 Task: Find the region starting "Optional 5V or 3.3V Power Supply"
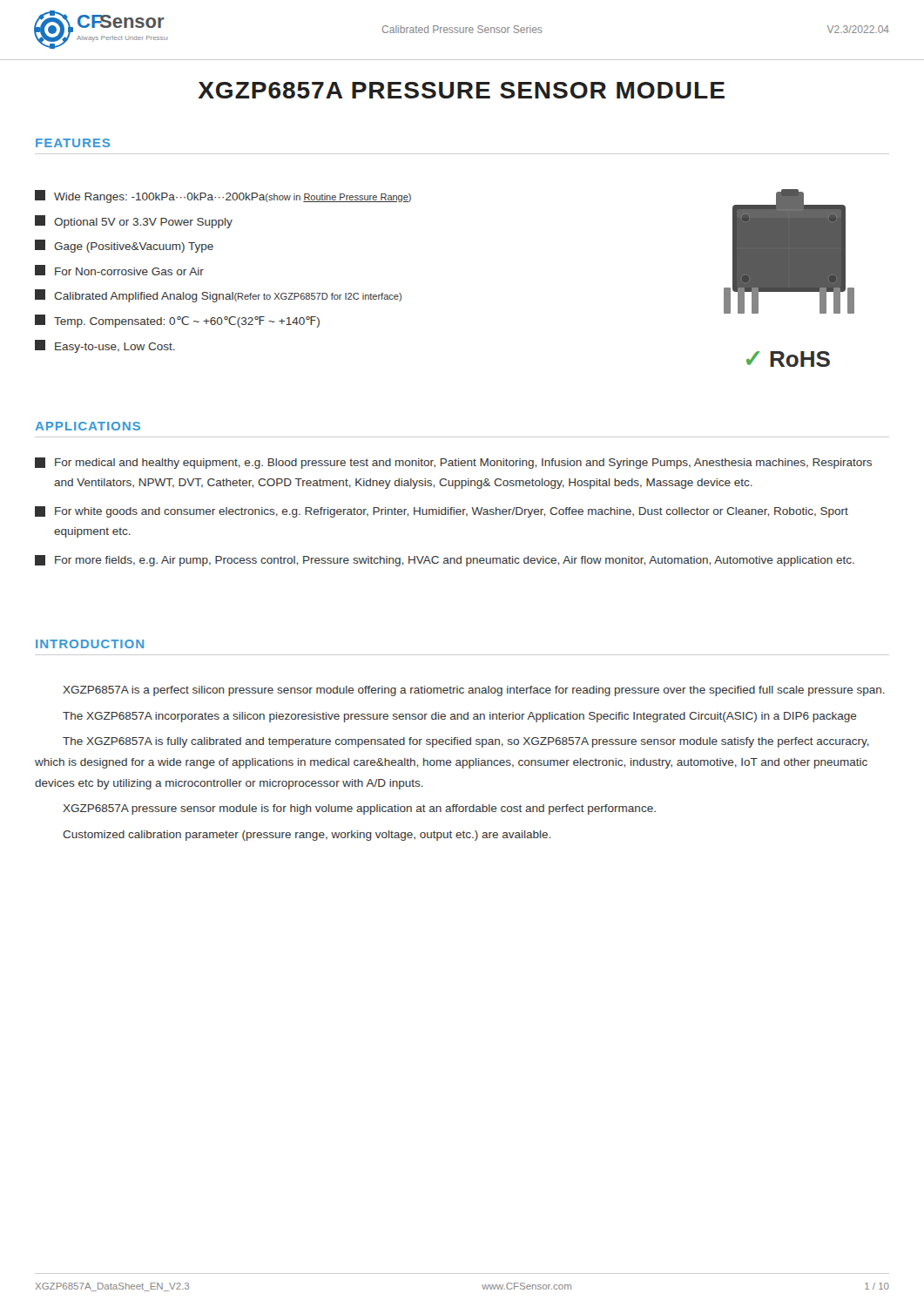click(x=134, y=222)
